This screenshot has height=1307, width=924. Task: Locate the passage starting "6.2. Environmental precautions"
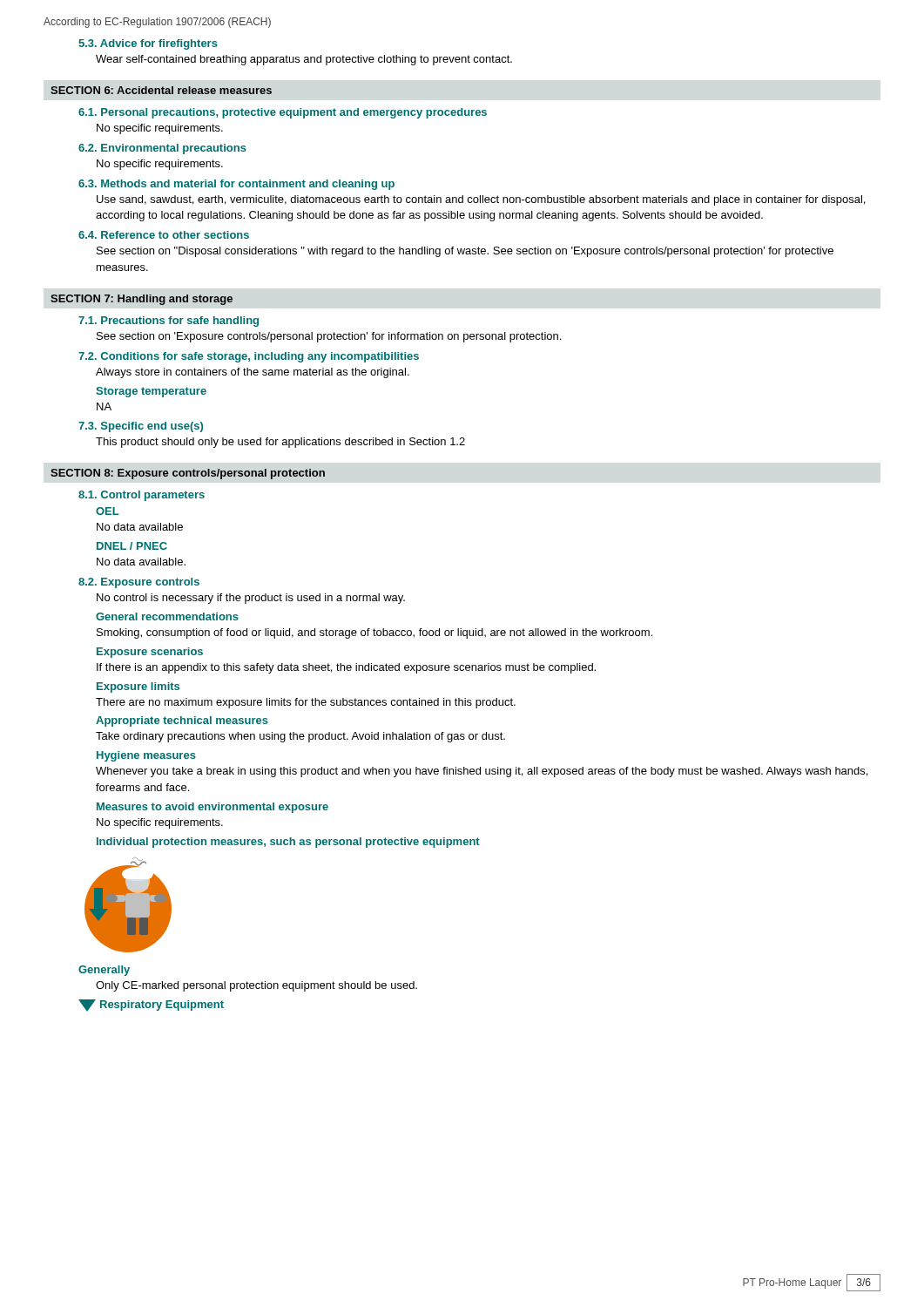click(x=162, y=147)
